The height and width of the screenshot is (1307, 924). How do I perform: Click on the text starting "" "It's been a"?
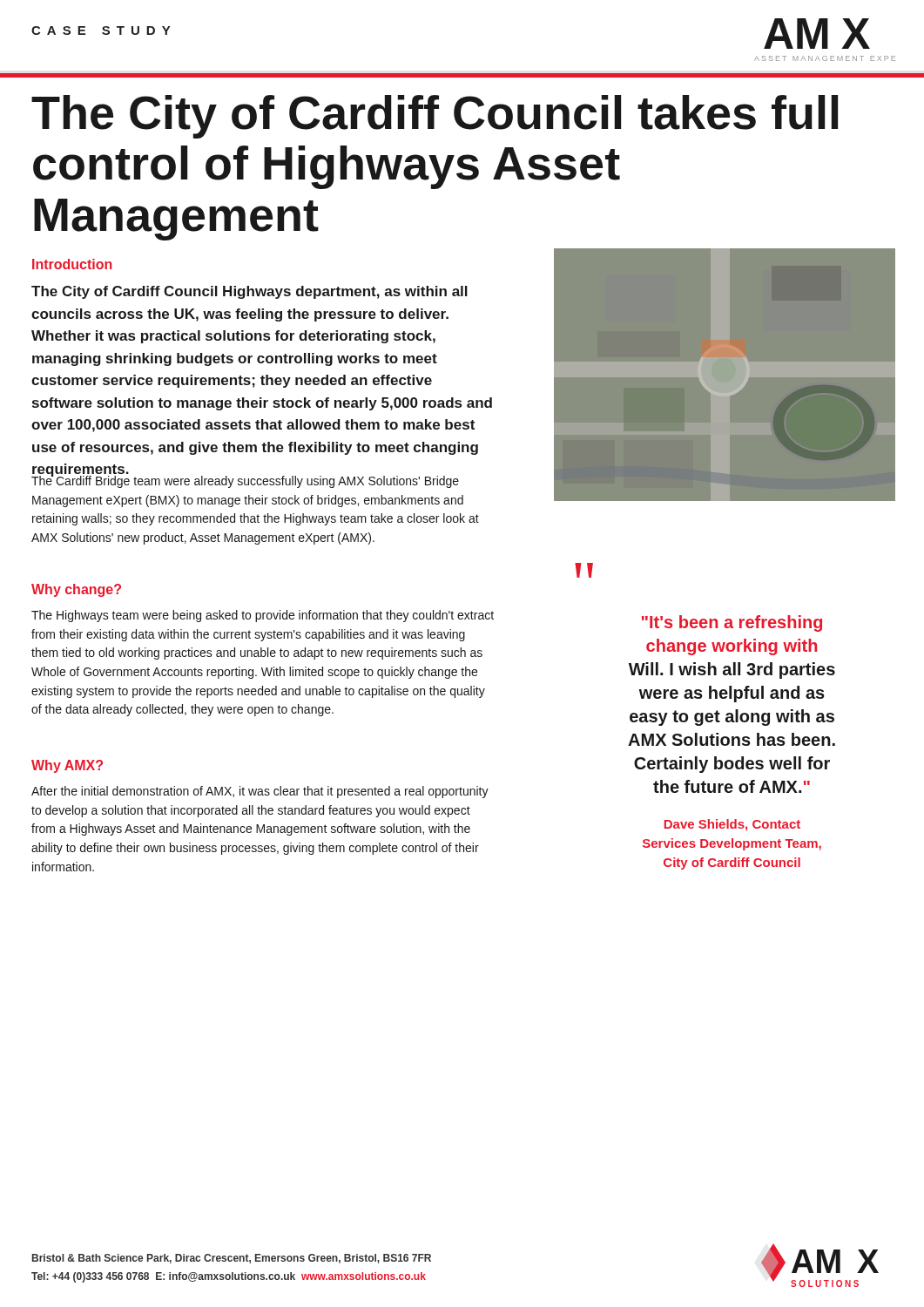732,717
